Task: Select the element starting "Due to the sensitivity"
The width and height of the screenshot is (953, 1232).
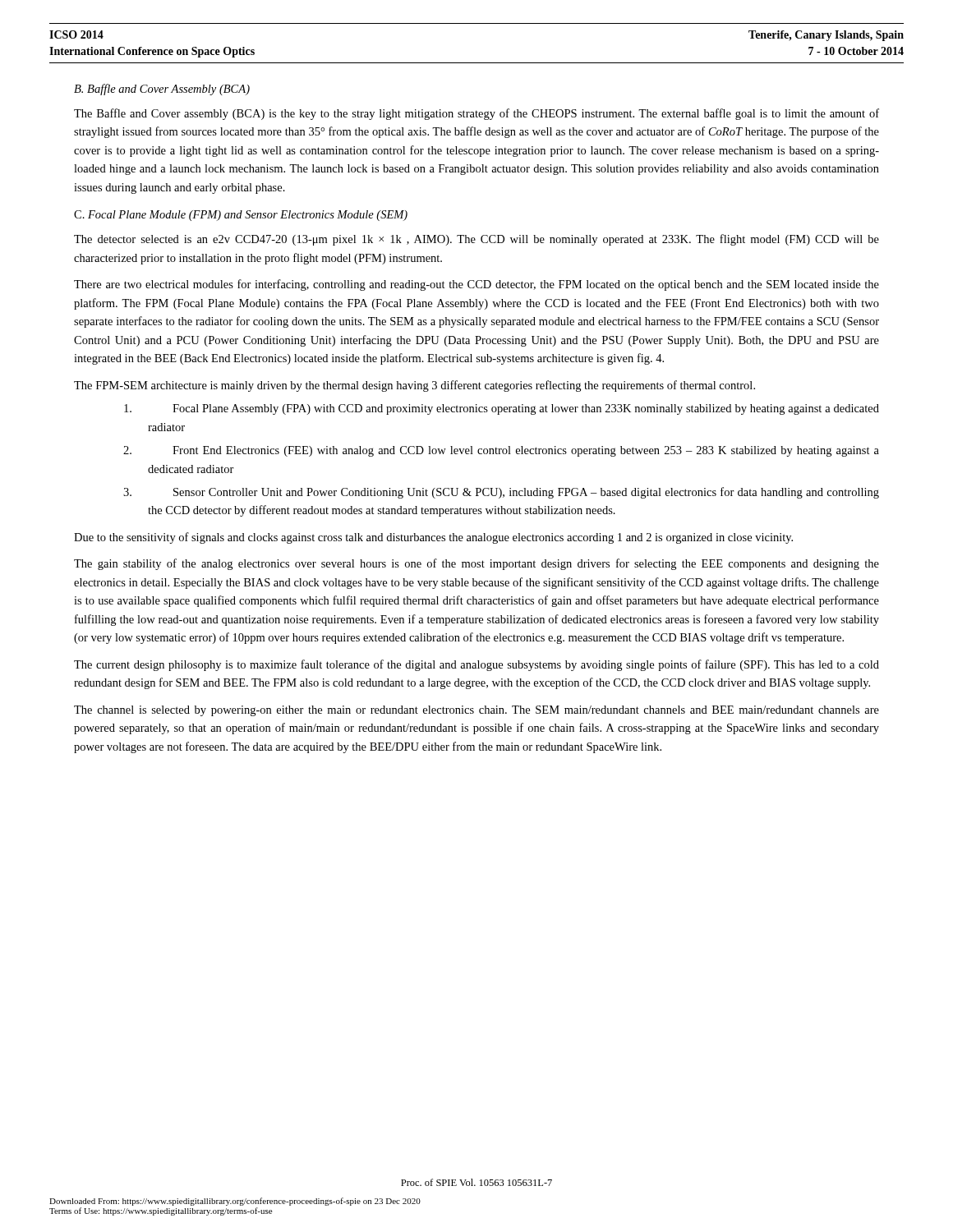Action: coord(434,537)
